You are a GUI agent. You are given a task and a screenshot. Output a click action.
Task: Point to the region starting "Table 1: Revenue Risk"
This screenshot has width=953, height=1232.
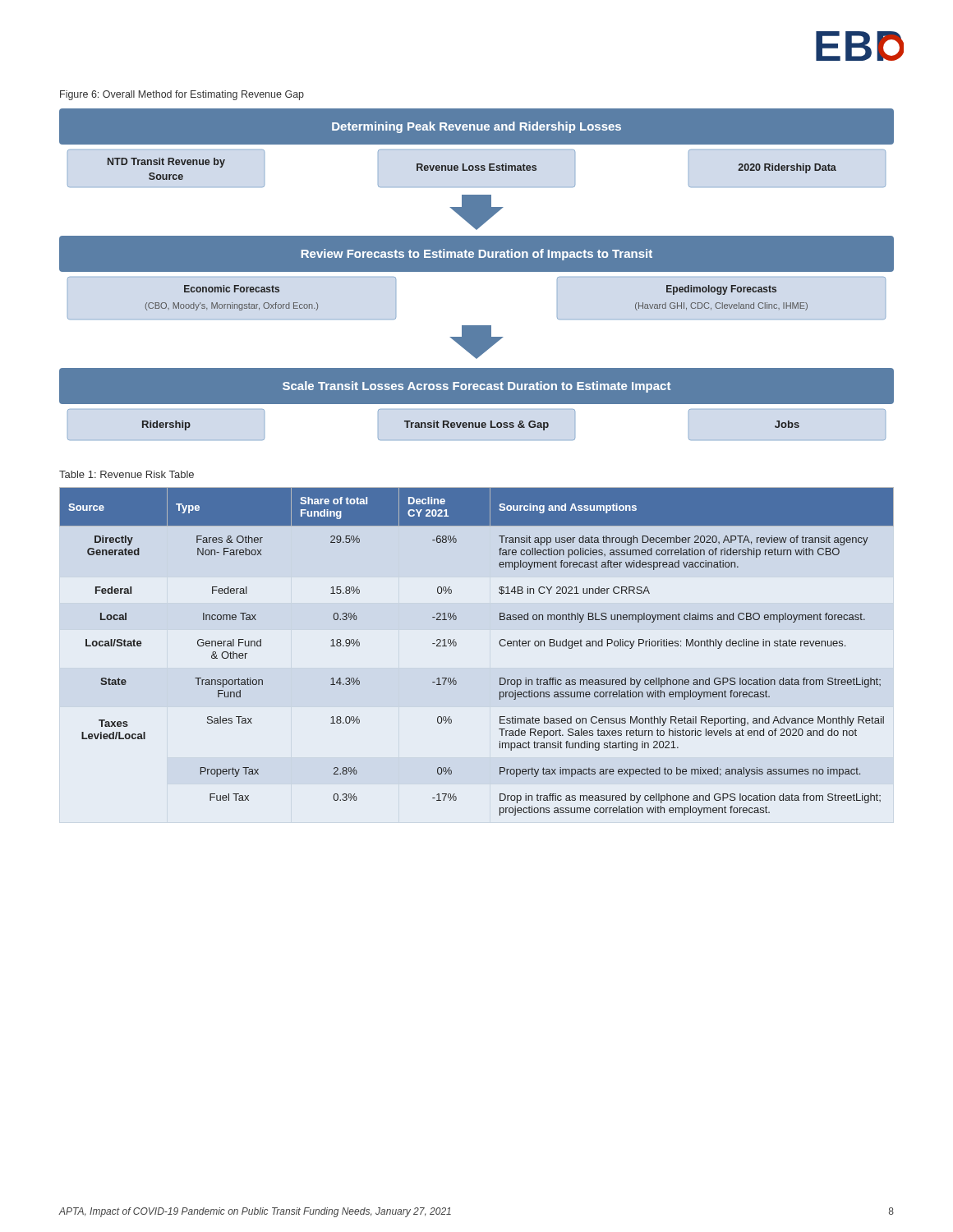[x=127, y=474]
